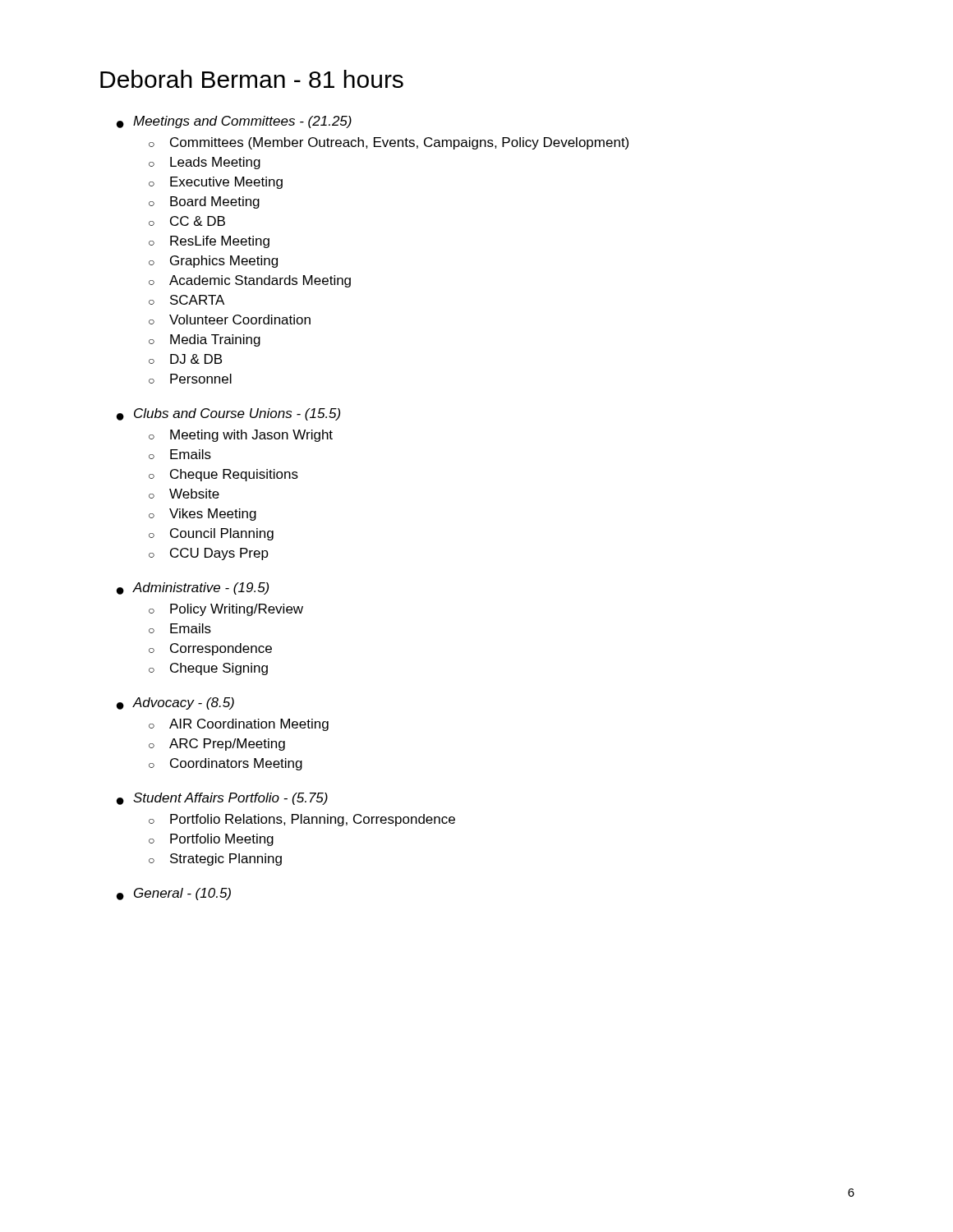Image resolution: width=953 pixels, height=1232 pixels.
Task: Find the element starting "○Graphics Meeting"
Action: (x=213, y=261)
